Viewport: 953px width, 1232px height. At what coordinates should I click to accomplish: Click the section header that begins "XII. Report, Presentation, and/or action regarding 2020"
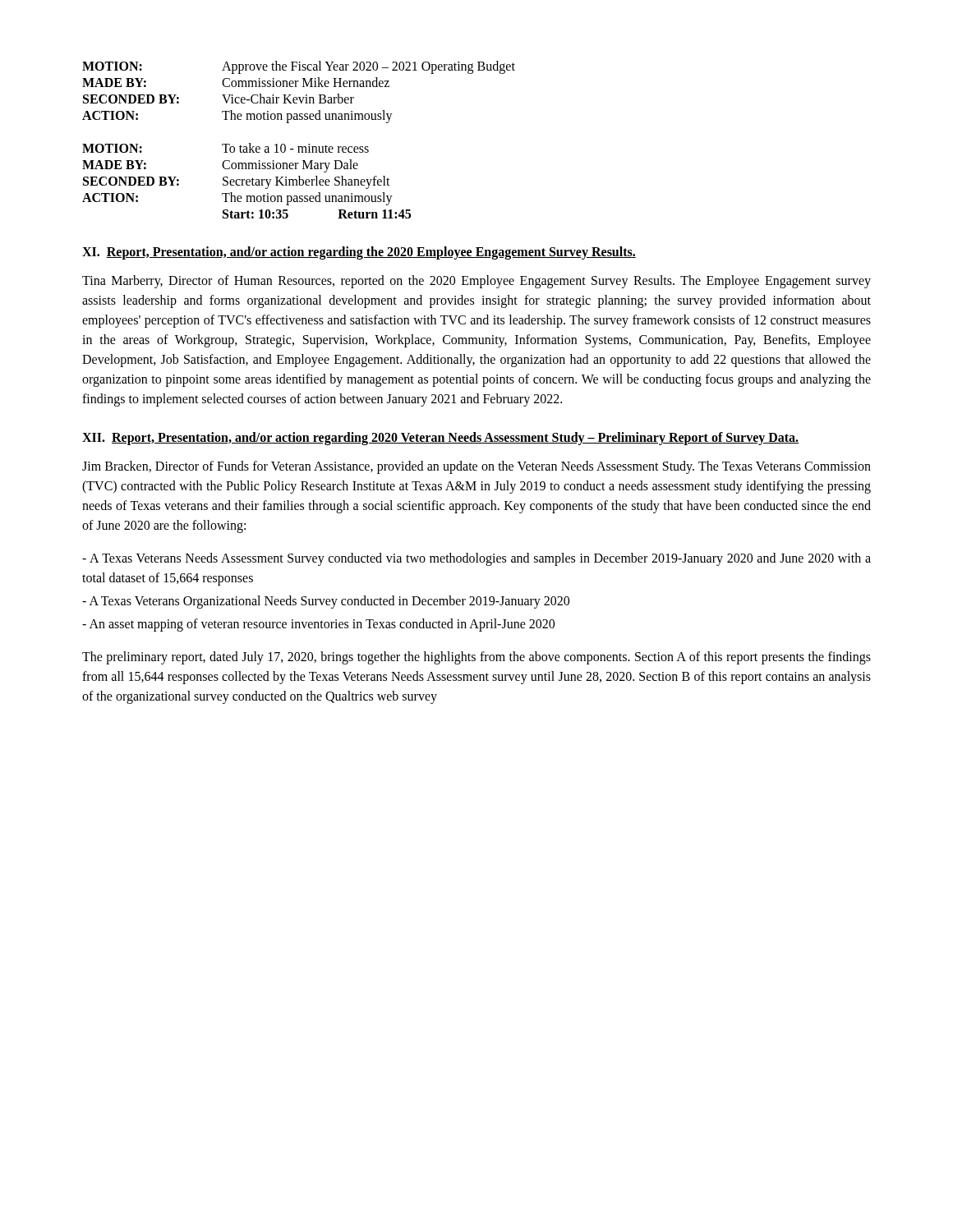point(440,437)
